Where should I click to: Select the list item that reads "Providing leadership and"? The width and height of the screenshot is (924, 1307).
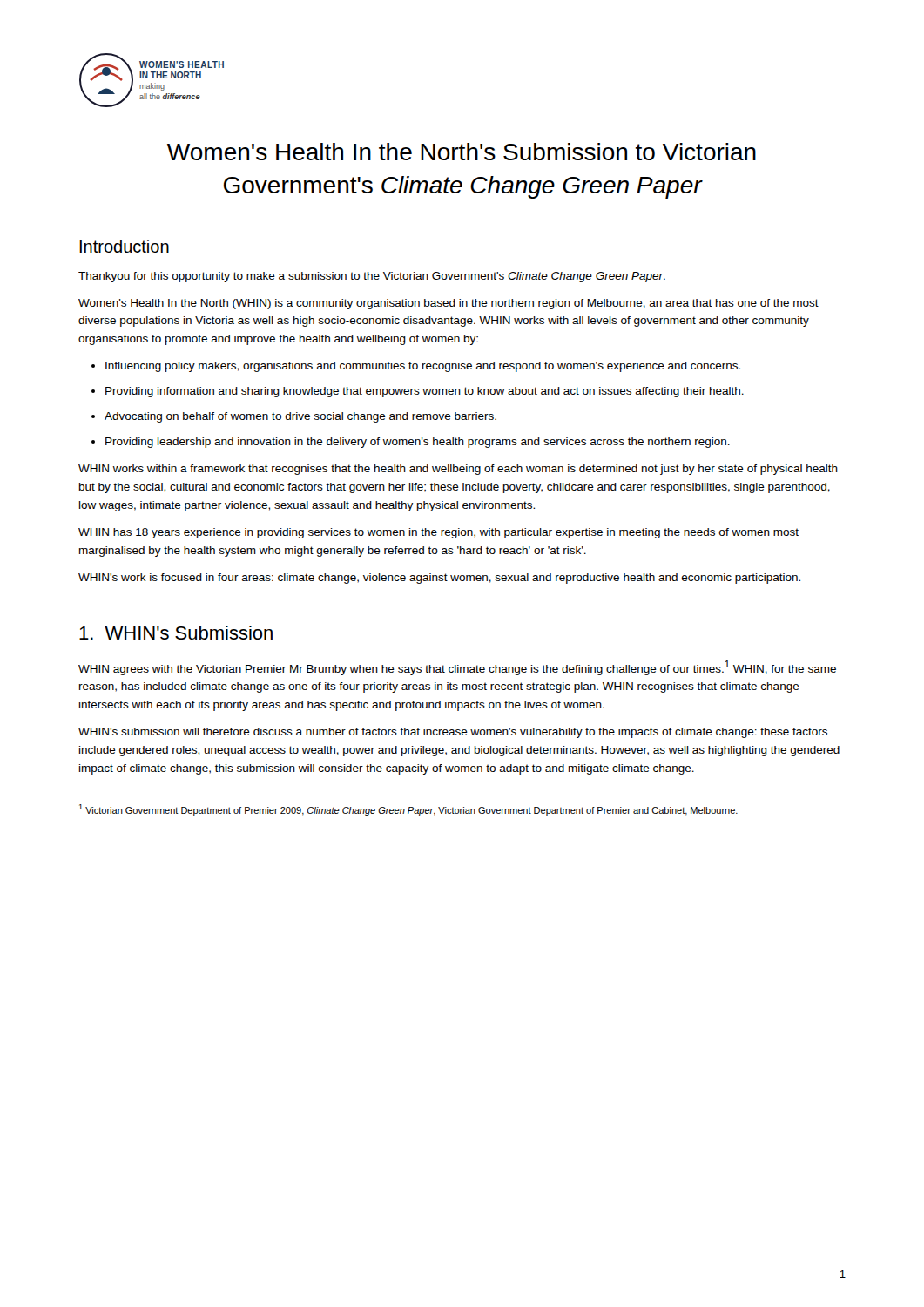tap(417, 441)
